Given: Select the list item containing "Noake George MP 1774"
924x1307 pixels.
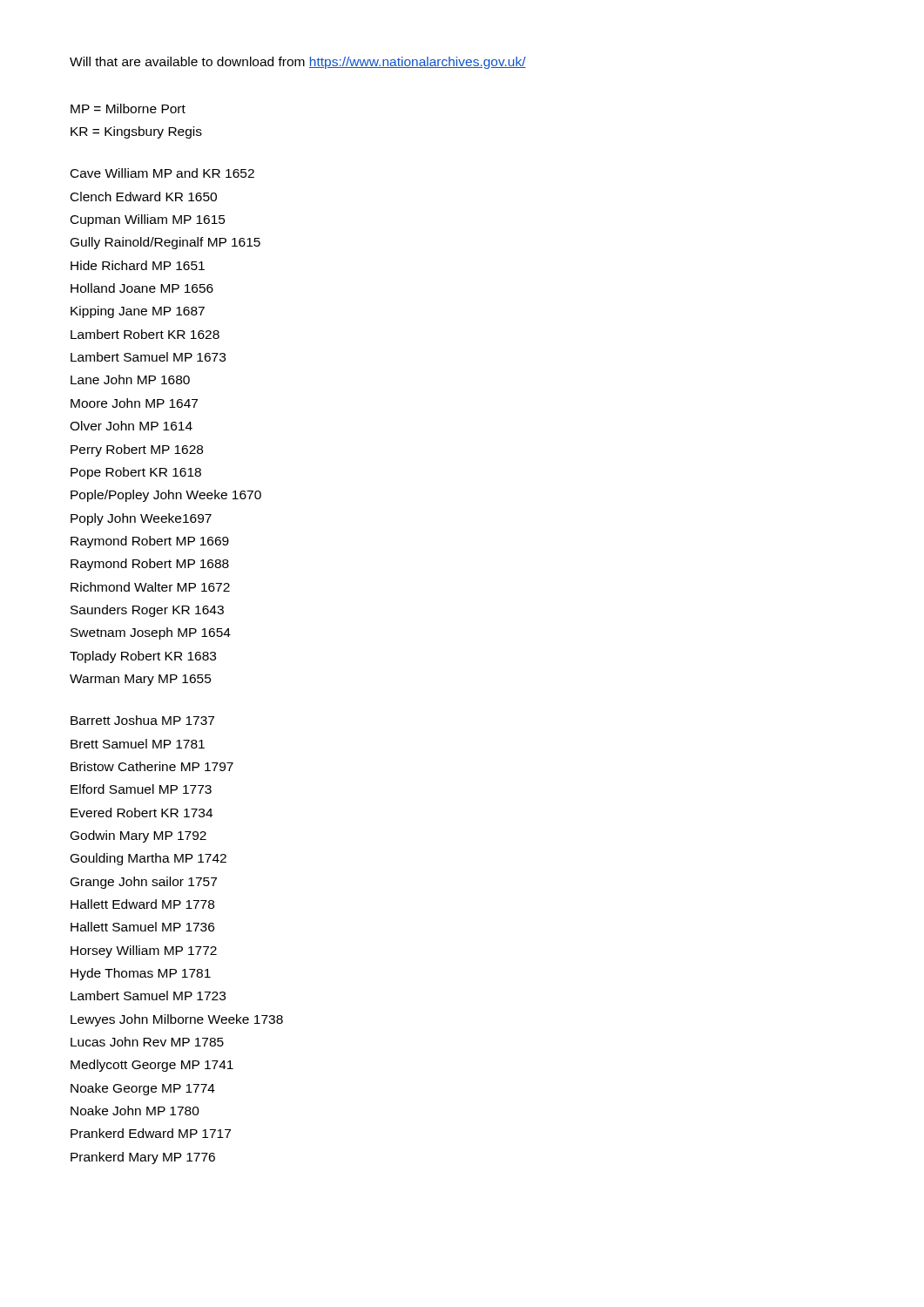Looking at the screenshot, I should pos(142,1088).
